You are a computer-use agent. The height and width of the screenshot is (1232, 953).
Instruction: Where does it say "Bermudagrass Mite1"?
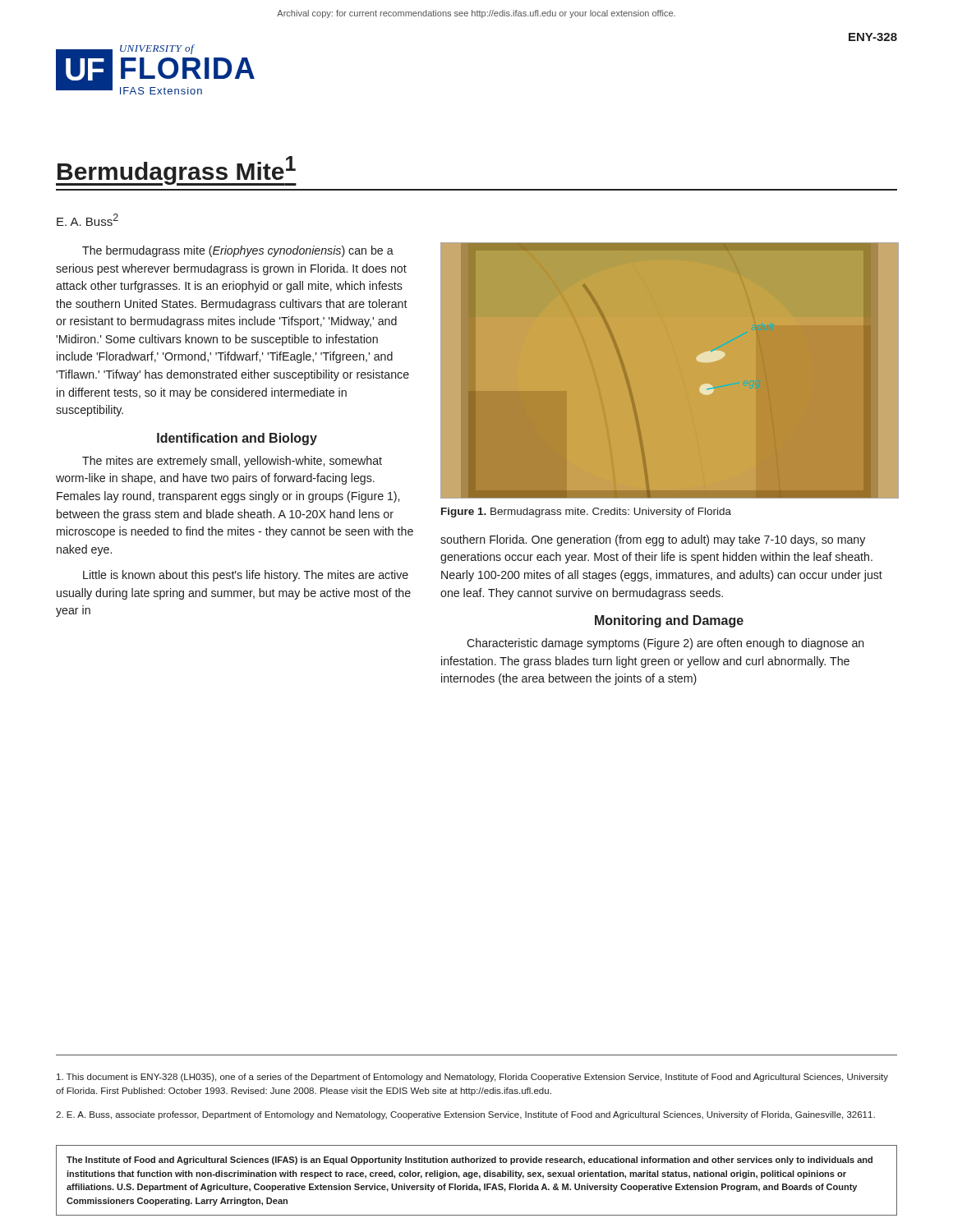point(176,171)
